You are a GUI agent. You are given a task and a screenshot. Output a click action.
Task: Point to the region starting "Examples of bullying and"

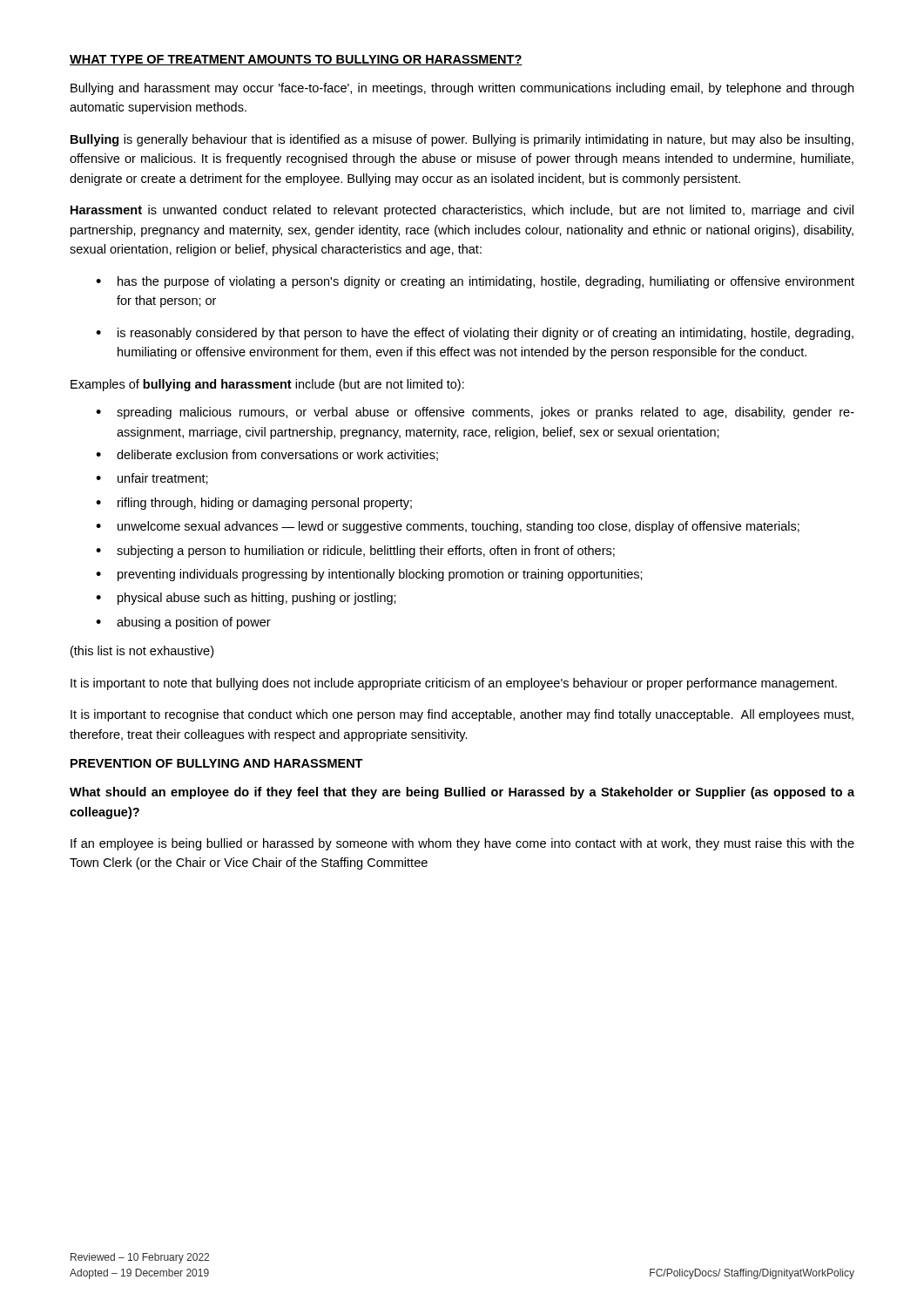coord(267,384)
